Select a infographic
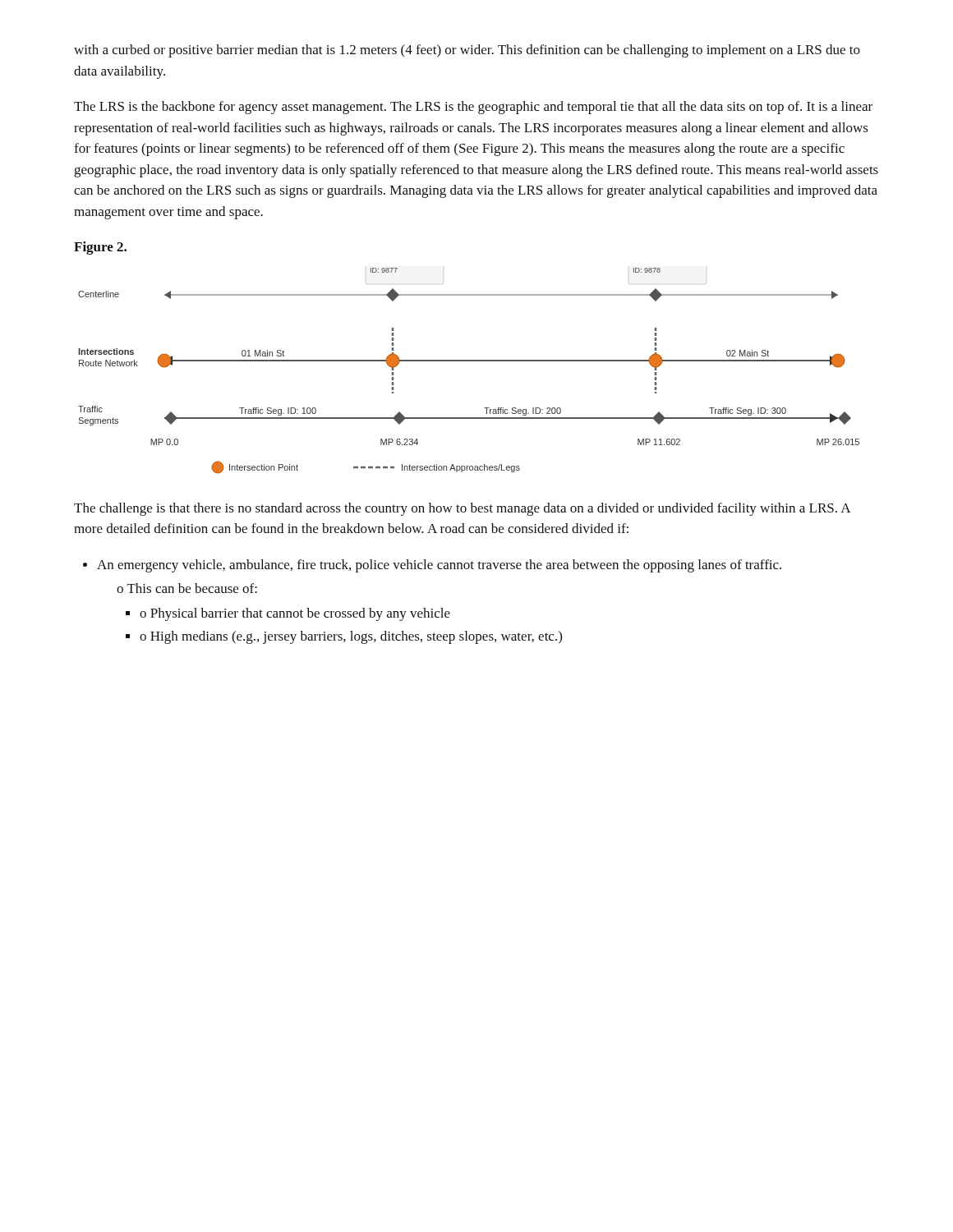 click(x=476, y=372)
